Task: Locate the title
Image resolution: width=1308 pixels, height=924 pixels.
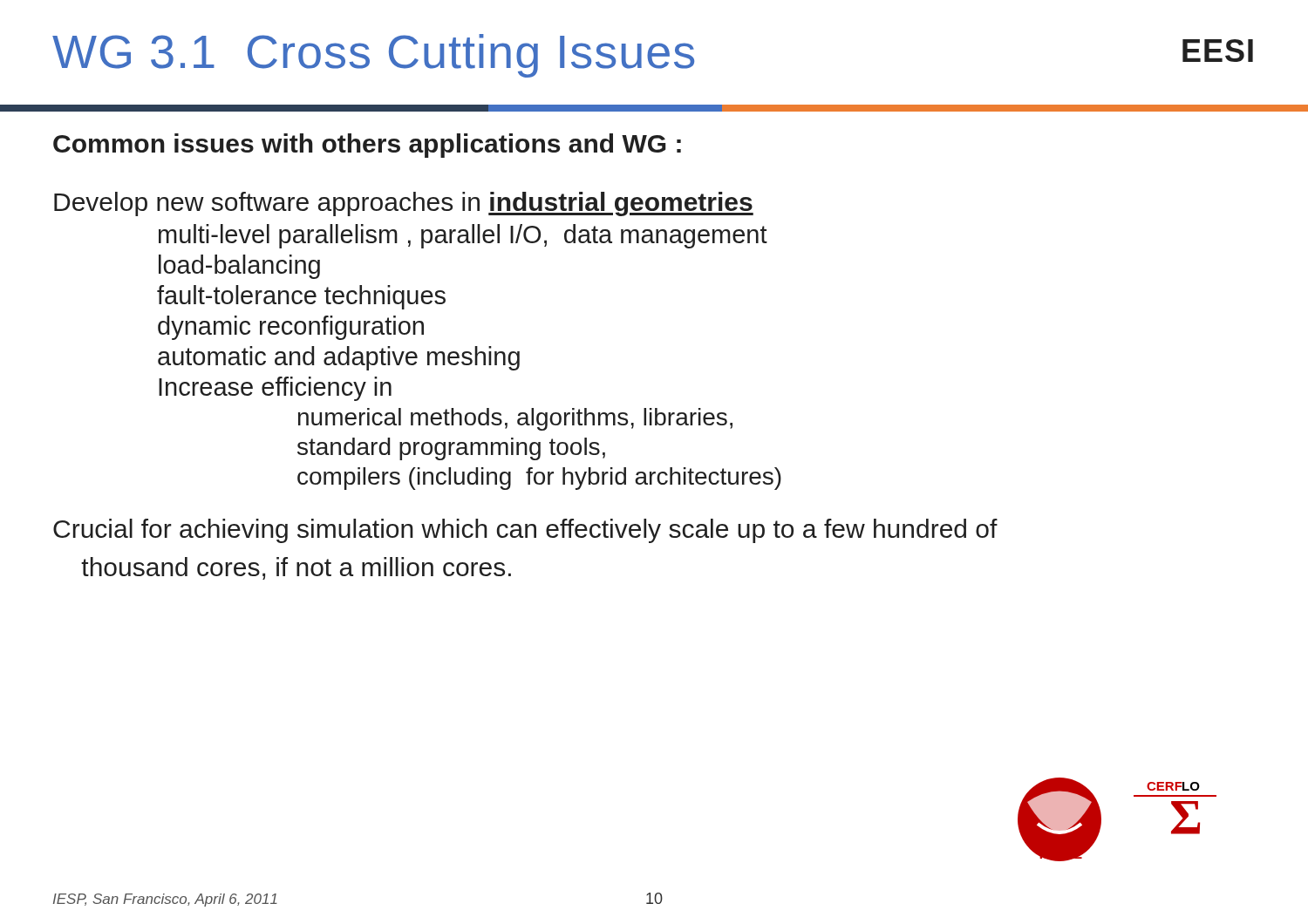Action: coord(375,51)
